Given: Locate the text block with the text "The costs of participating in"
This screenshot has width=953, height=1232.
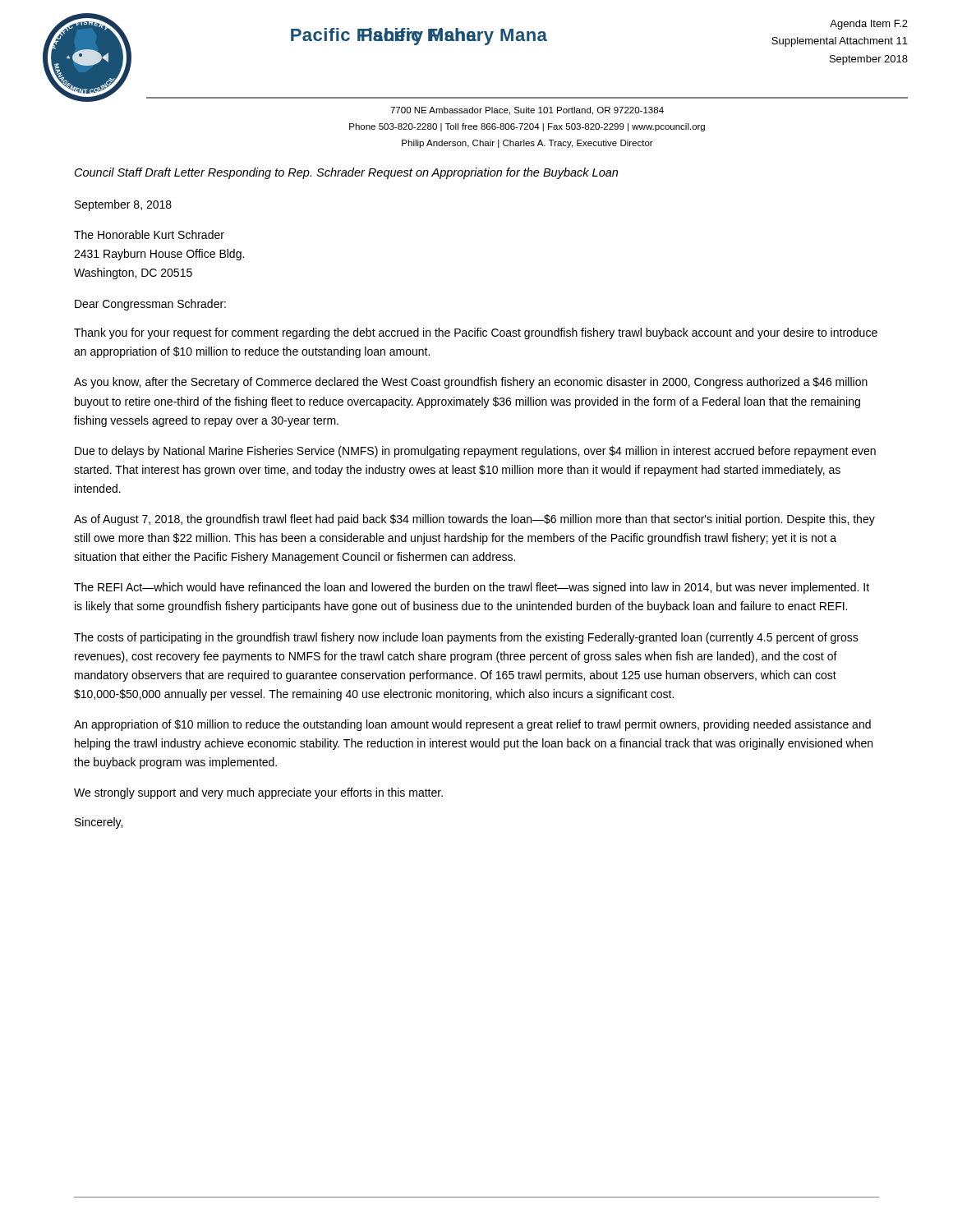Looking at the screenshot, I should click(466, 665).
